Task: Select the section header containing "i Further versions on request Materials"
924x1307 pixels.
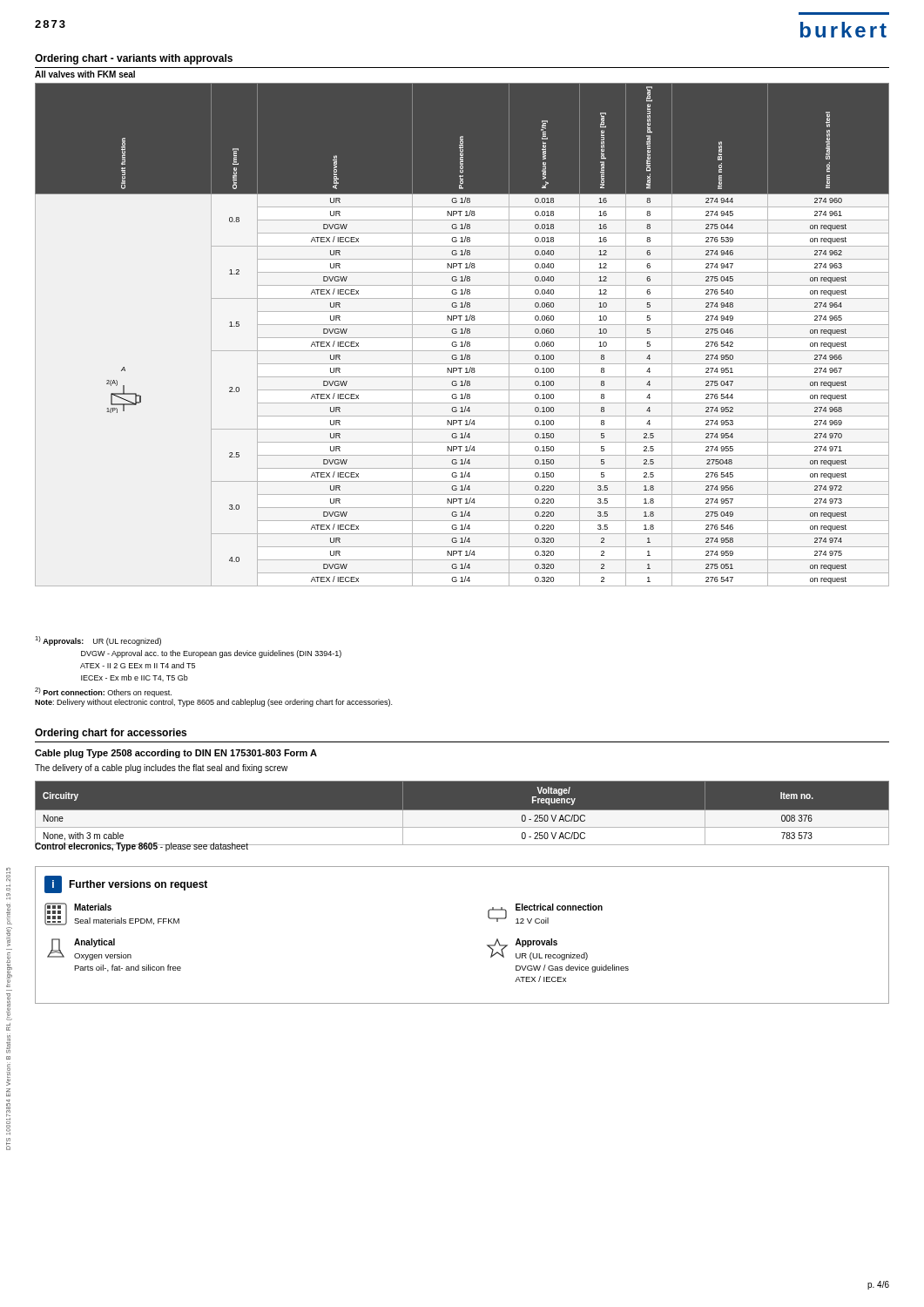Action: pos(126,884)
